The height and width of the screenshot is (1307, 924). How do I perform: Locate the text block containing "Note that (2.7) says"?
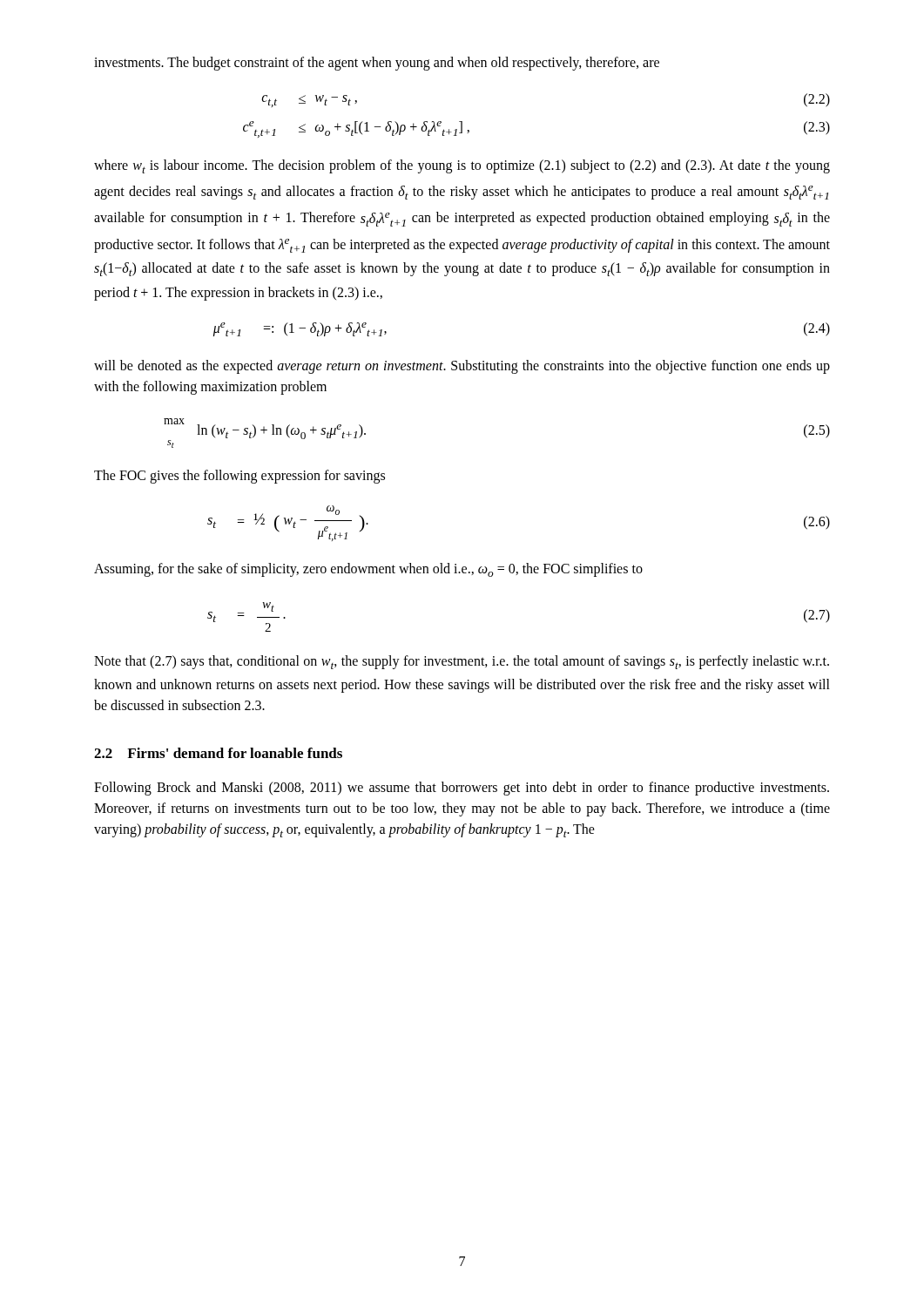pyautogui.click(x=462, y=684)
